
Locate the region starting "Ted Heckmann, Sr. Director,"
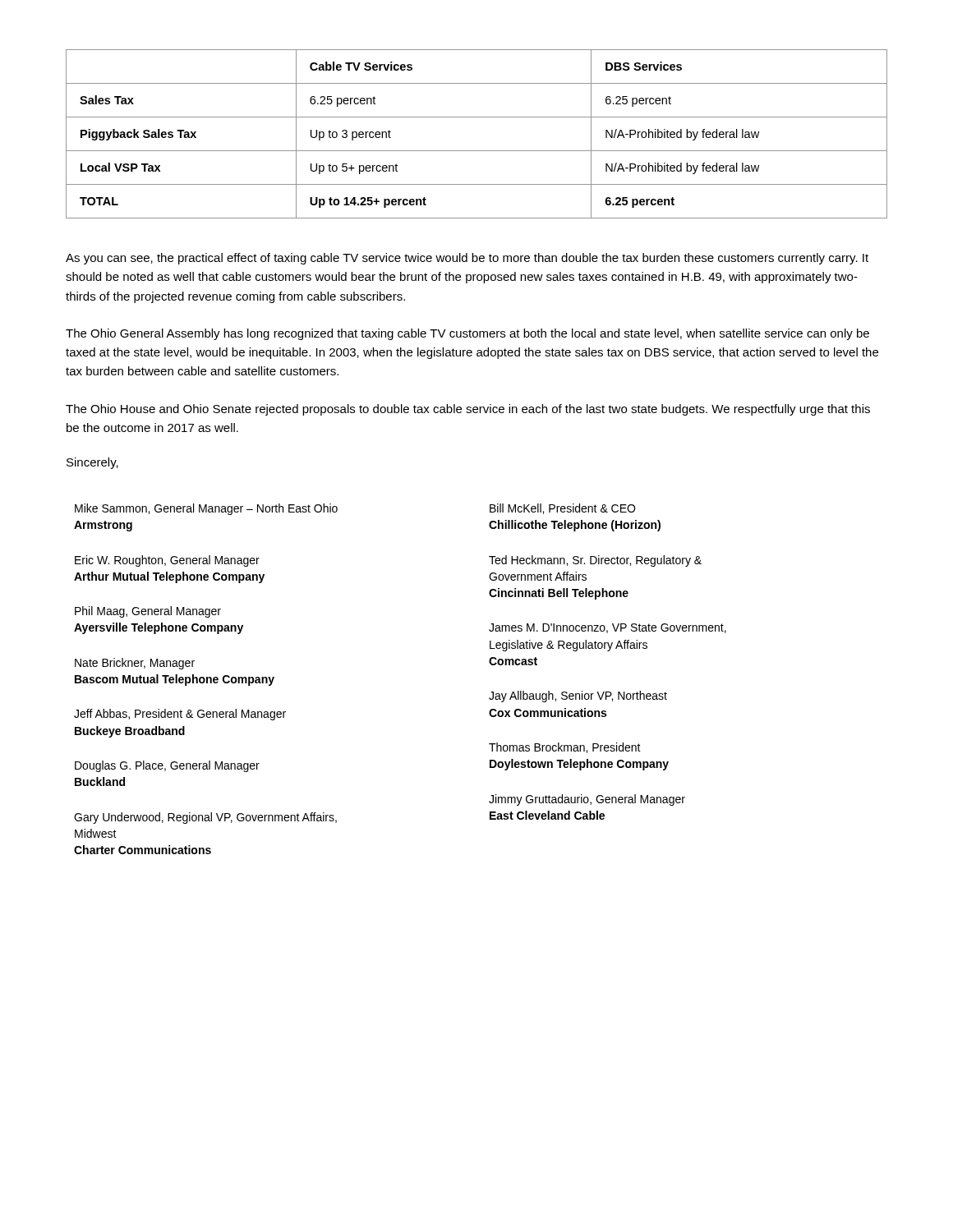point(595,561)
